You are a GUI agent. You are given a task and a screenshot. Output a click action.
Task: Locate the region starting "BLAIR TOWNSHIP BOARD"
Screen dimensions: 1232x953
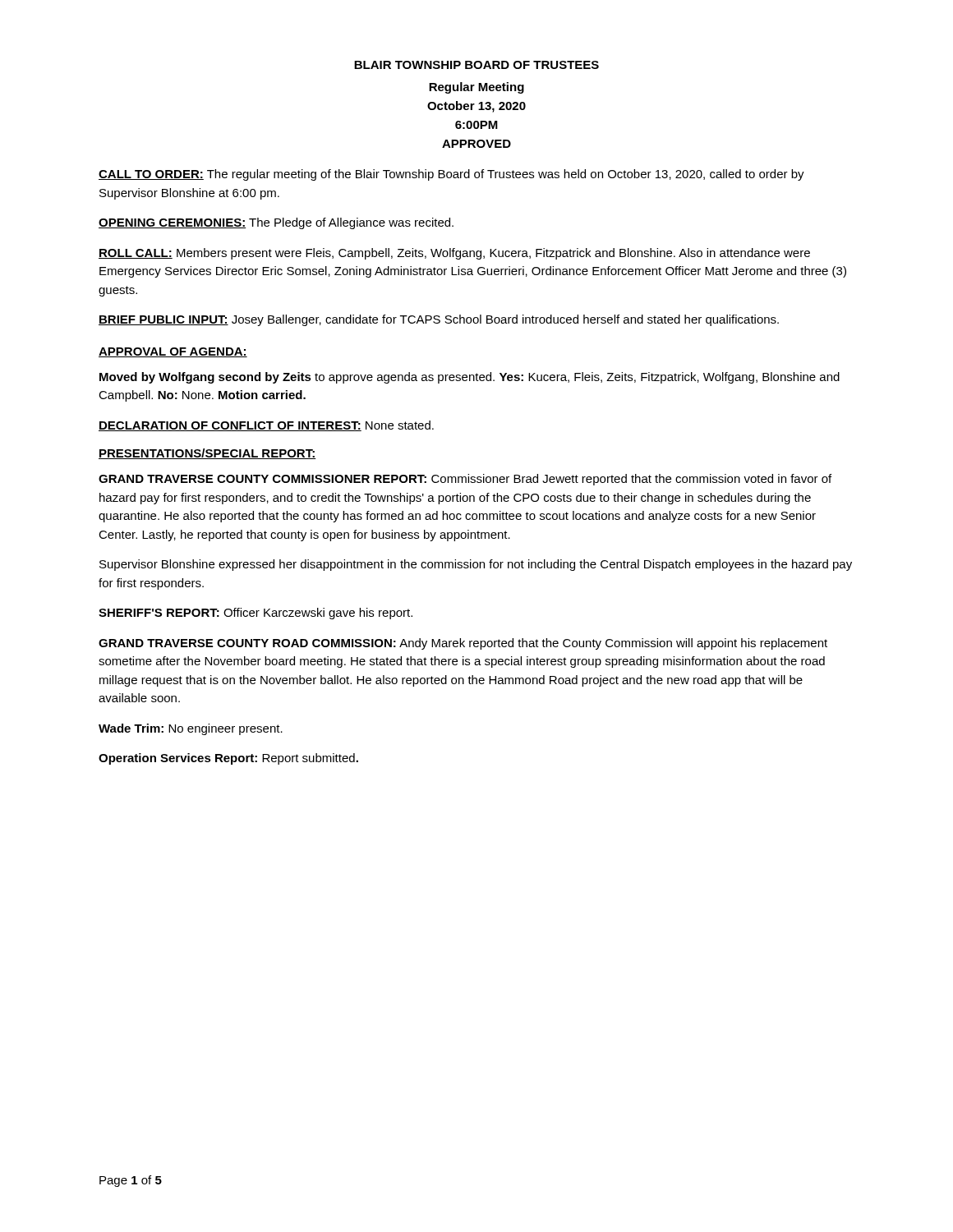476,64
